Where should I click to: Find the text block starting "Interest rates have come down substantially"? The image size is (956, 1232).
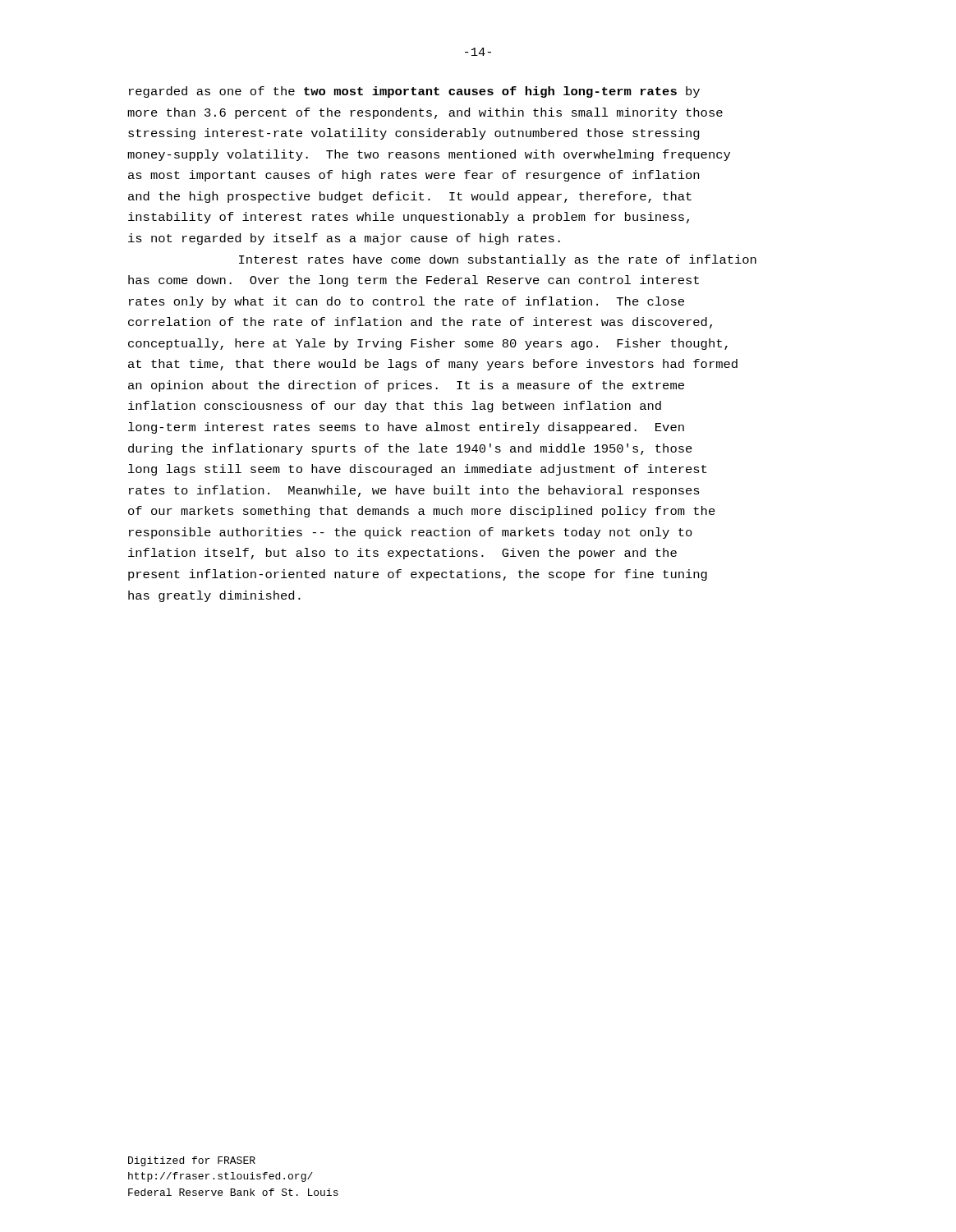pyautogui.click(x=442, y=428)
